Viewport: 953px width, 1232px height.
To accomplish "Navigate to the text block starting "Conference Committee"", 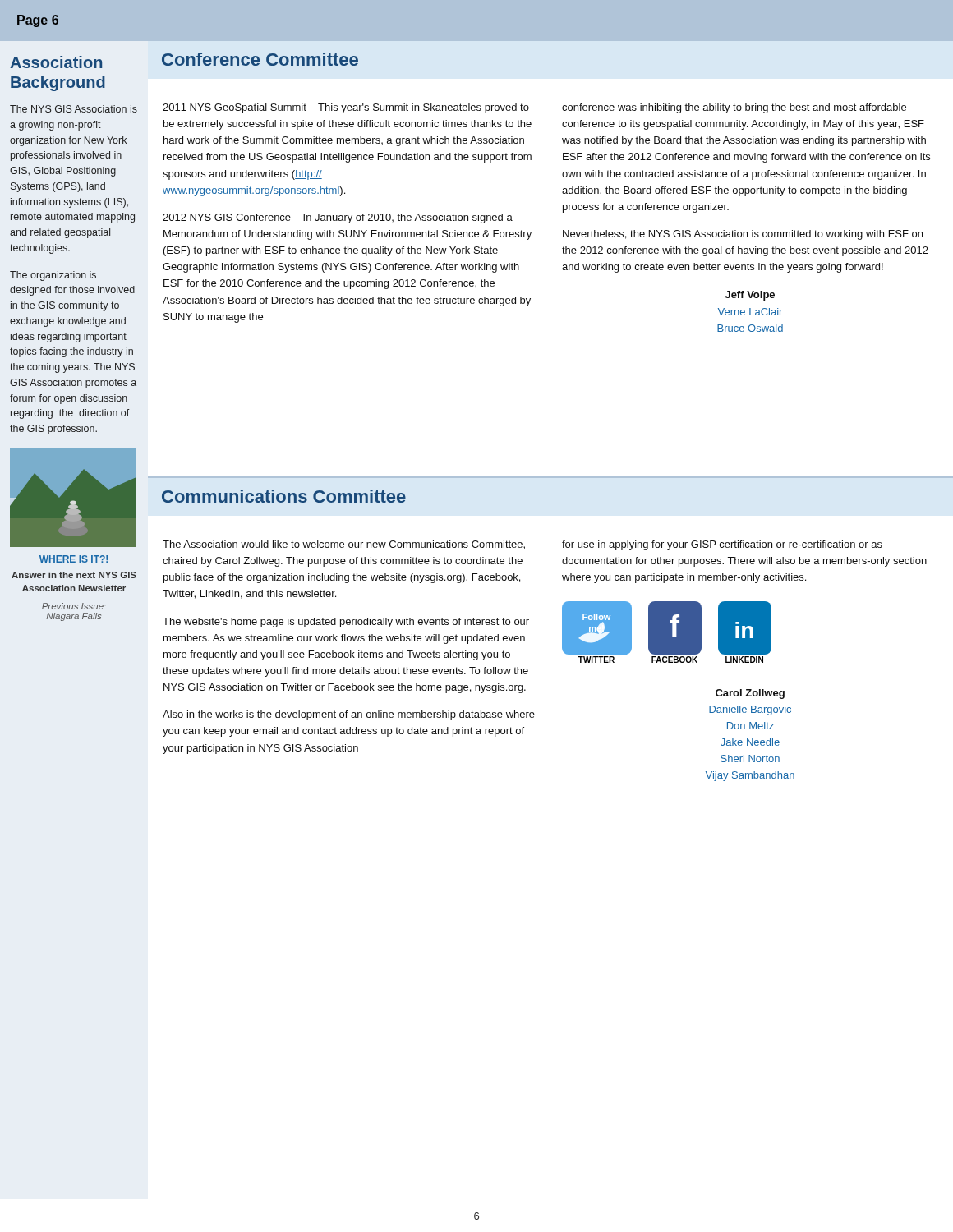I will click(260, 60).
